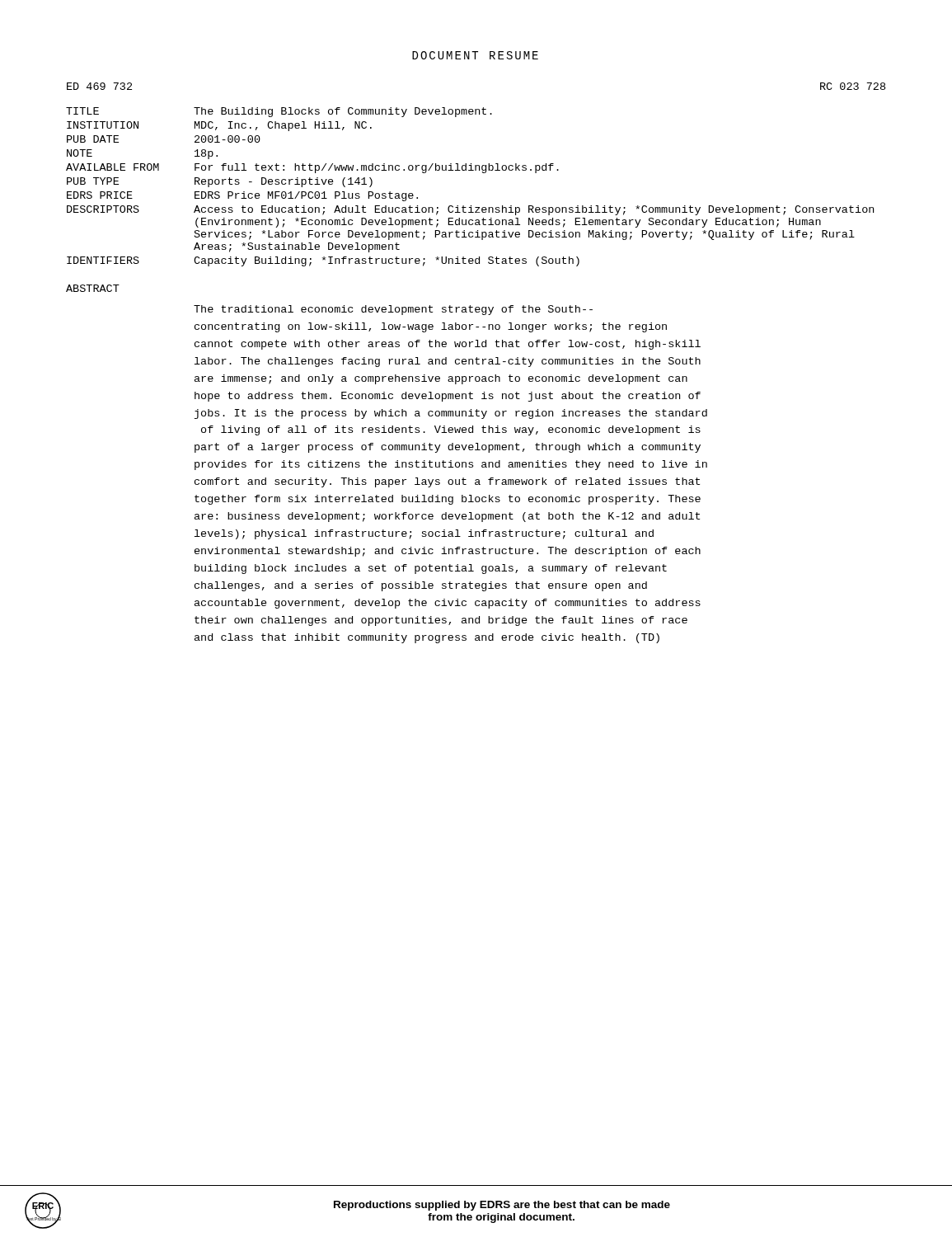Point to the element starting "DOCUMENT RESUME"
This screenshot has width=952, height=1237.
coord(476,56)
